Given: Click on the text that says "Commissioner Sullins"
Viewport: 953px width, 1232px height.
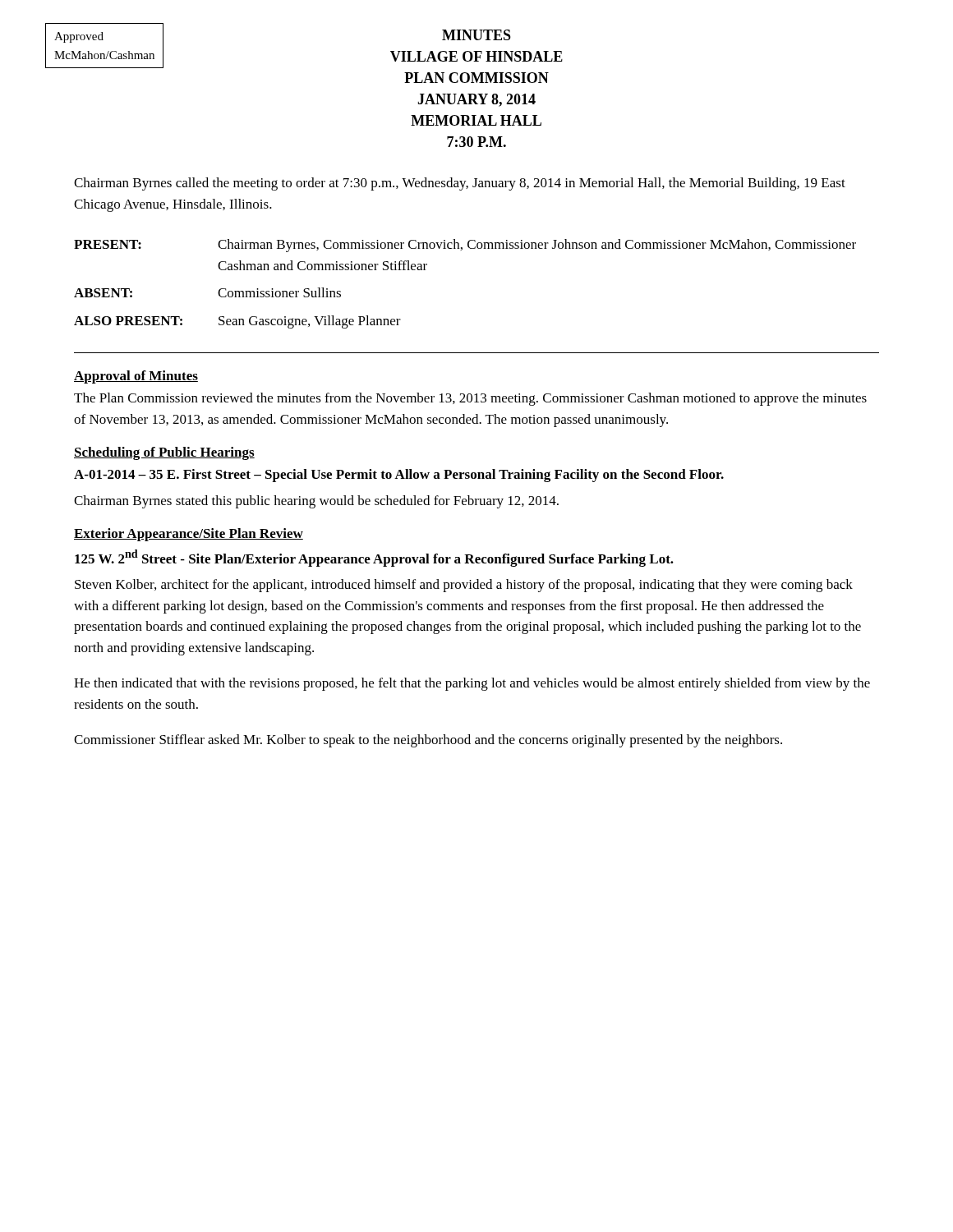Looking at the screenshot, I should click(280, 293).
